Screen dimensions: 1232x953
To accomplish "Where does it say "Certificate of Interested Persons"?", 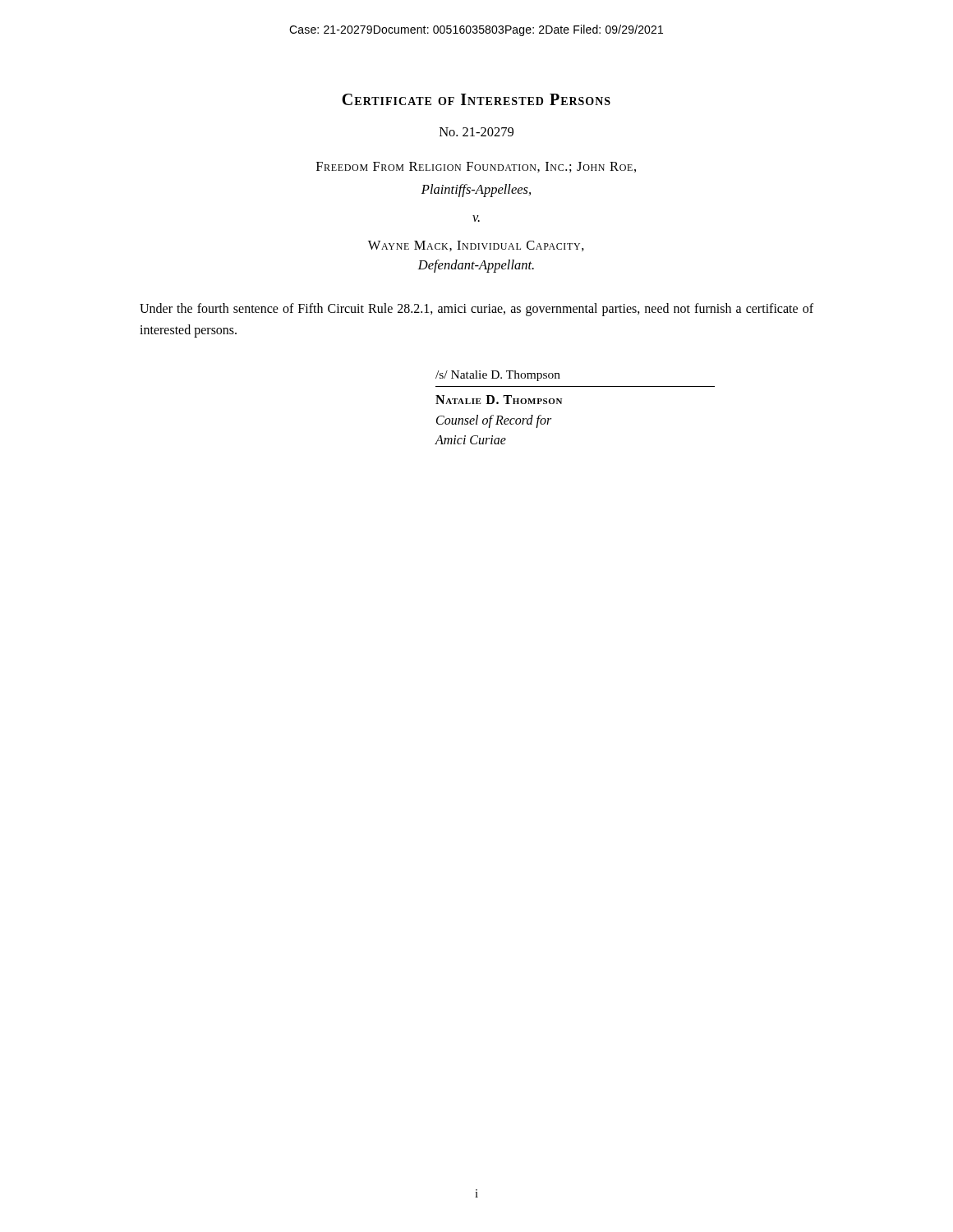I will click(476, 99).
